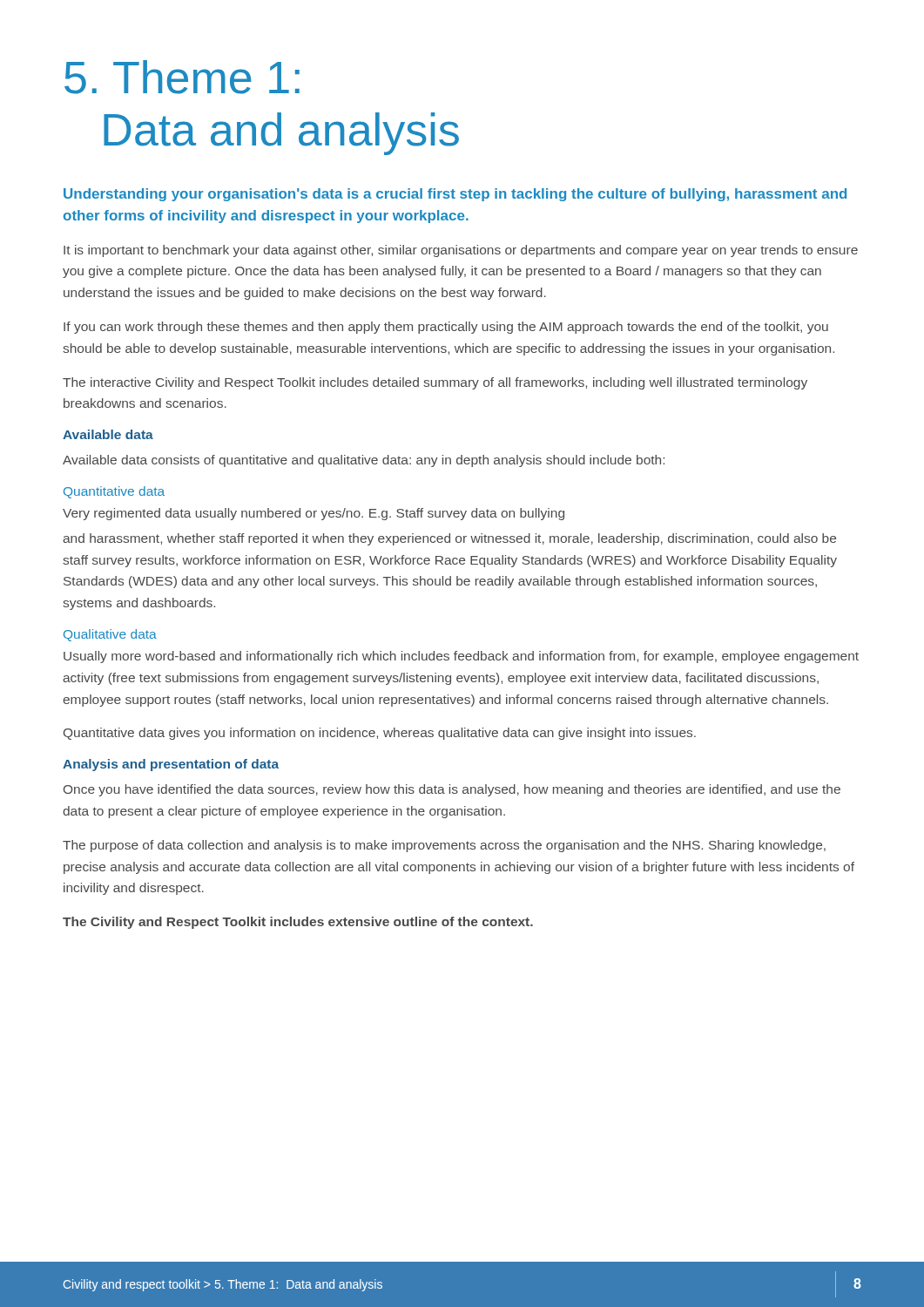Click on the text block containing "Available data consists of"

(364, 460)
